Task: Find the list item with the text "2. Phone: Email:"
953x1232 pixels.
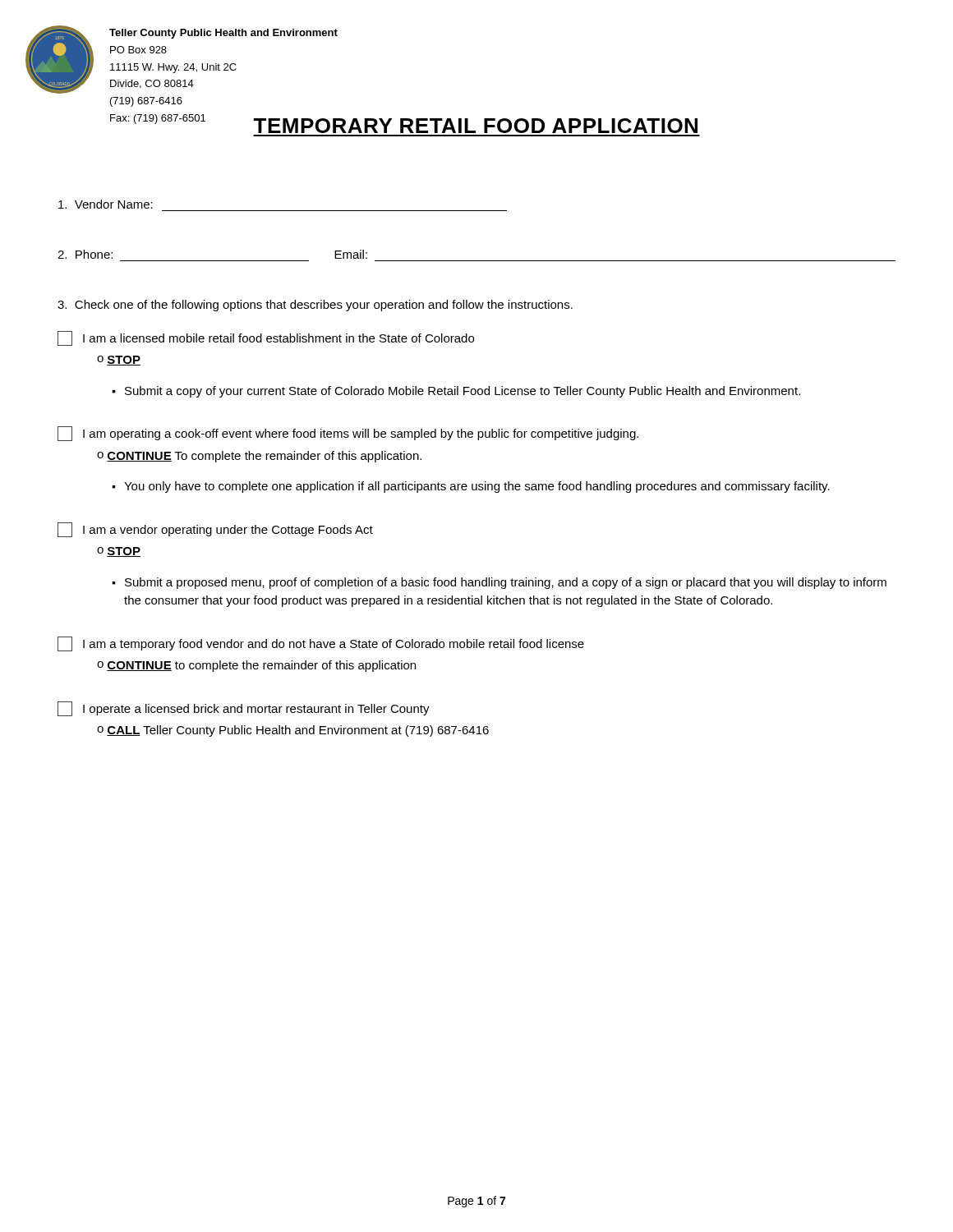Action: [476, 253]
